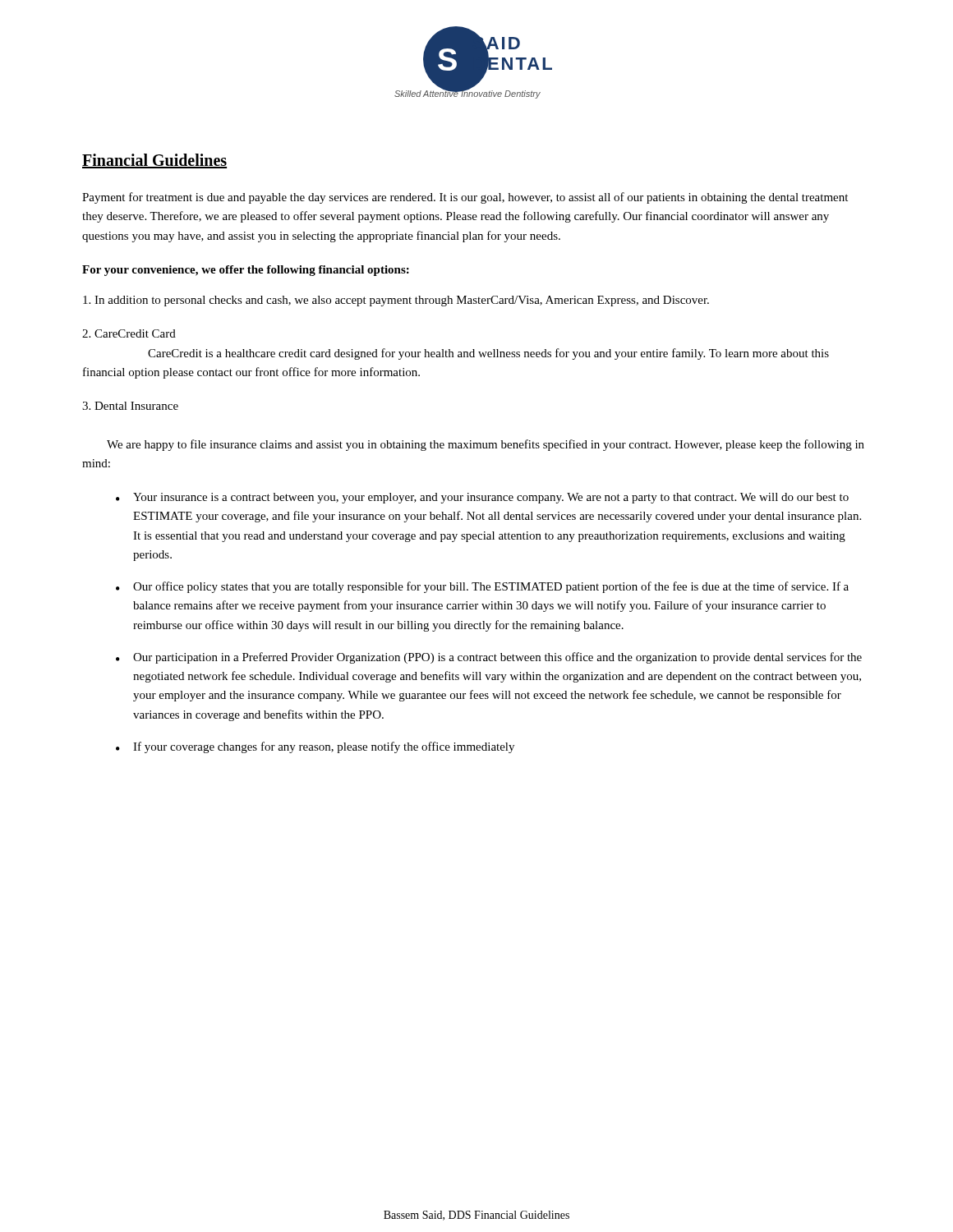Locate the block of text that opens with "In addition to personal checks and"
Screen dimensions: 1232x953
click(x=396, y=300)
